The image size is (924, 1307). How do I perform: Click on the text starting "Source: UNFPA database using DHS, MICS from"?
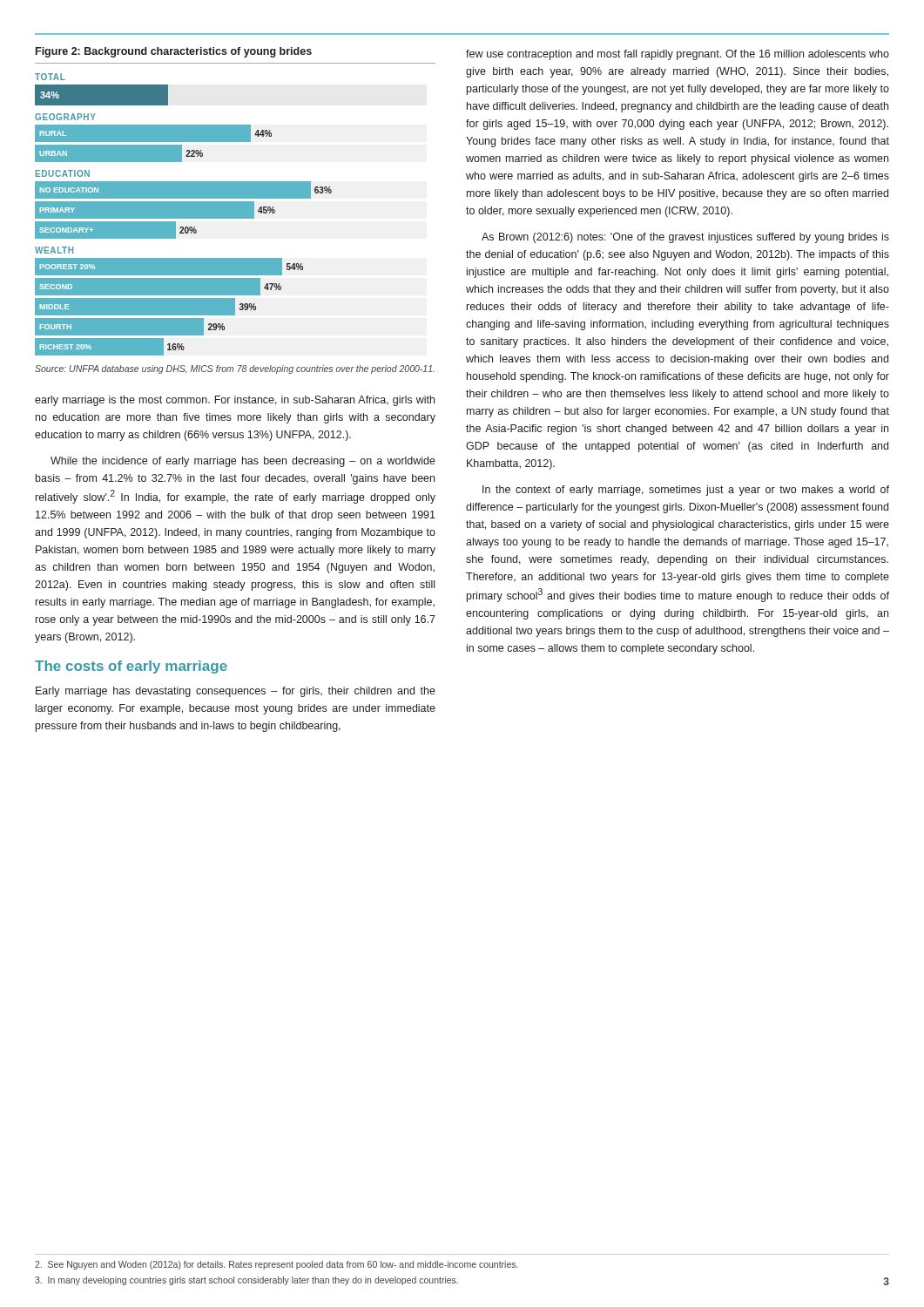pos(235,369)
